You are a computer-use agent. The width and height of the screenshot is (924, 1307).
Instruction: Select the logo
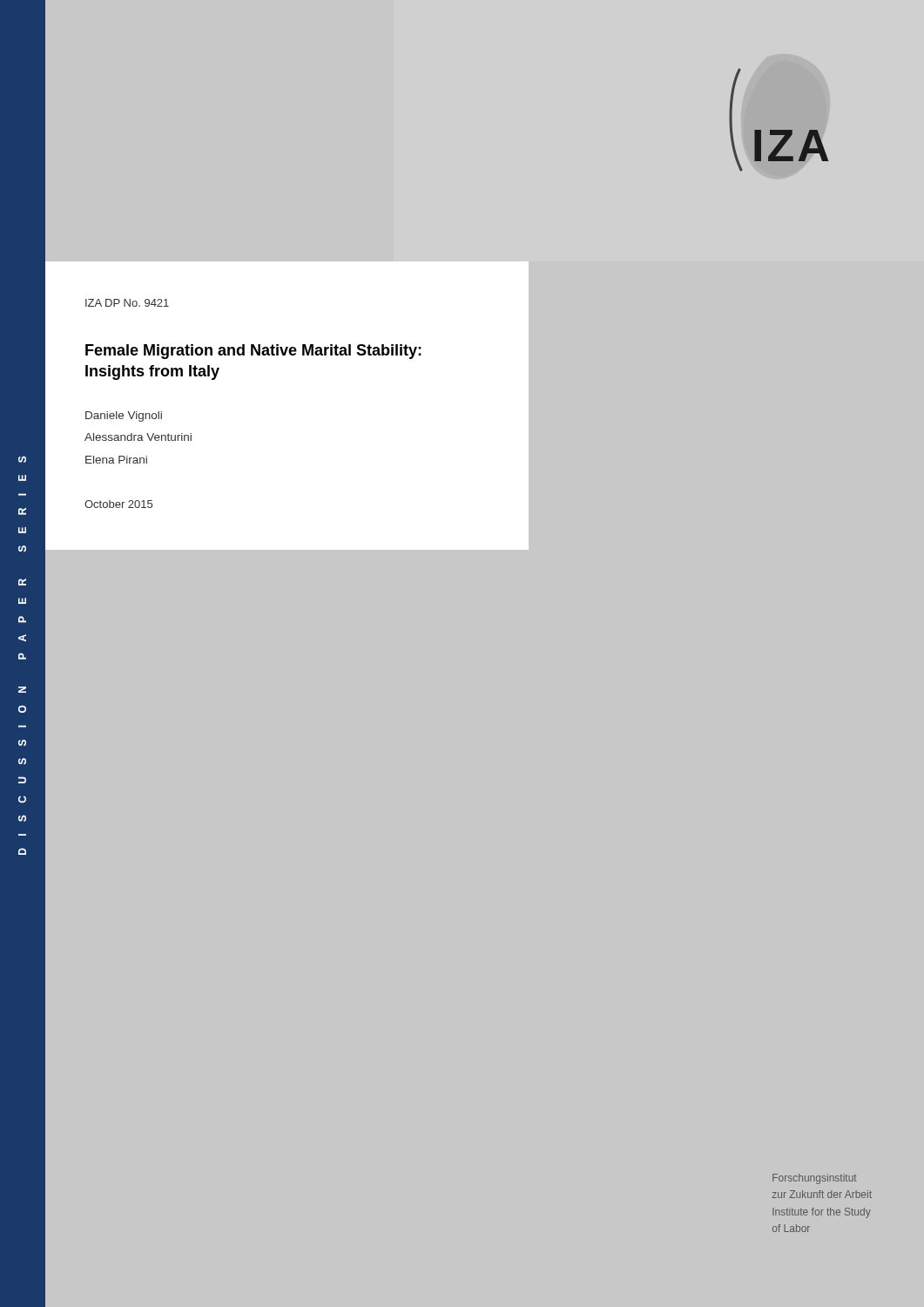coord(785,124)
